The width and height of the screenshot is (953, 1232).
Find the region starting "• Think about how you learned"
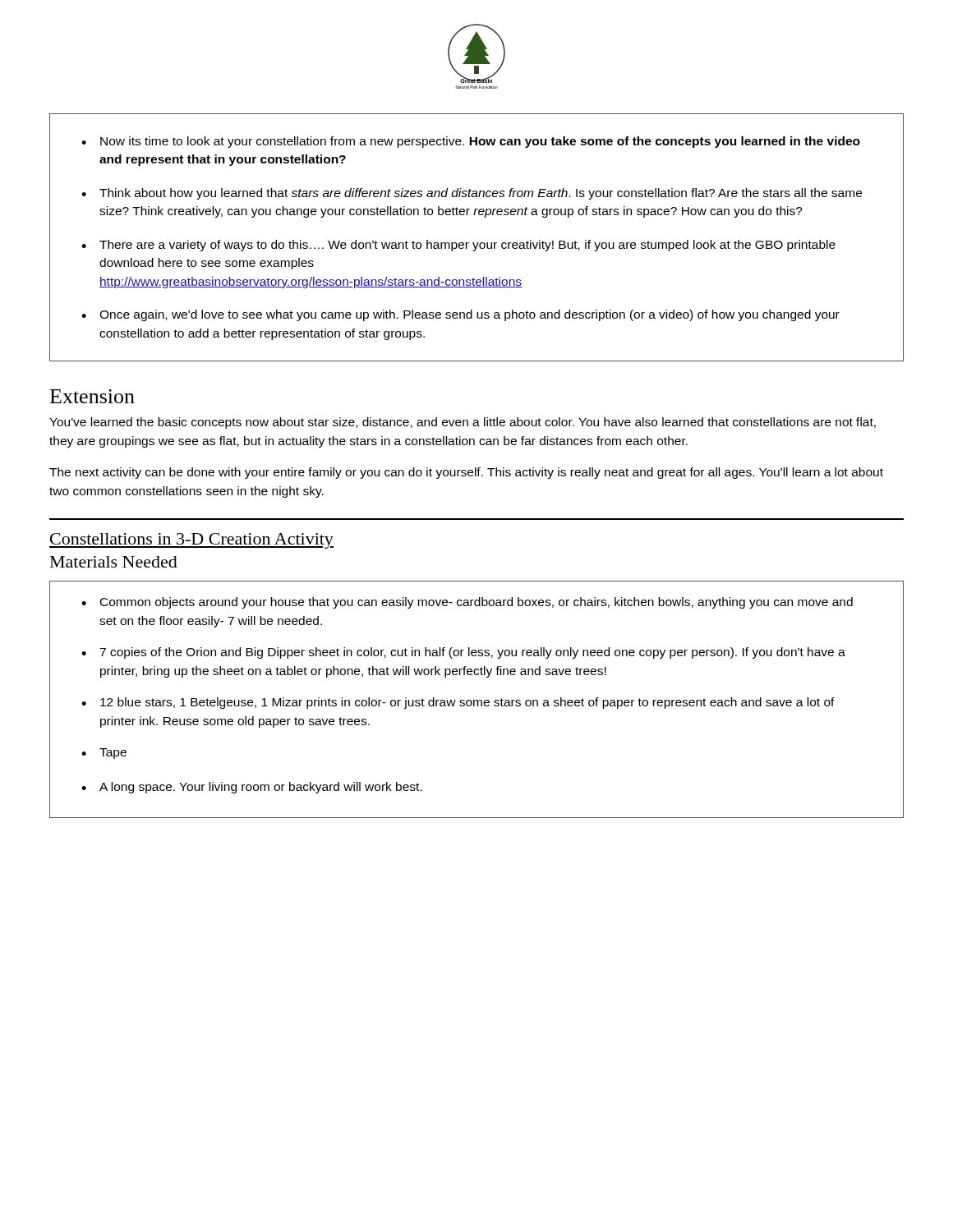click(476, 202)
